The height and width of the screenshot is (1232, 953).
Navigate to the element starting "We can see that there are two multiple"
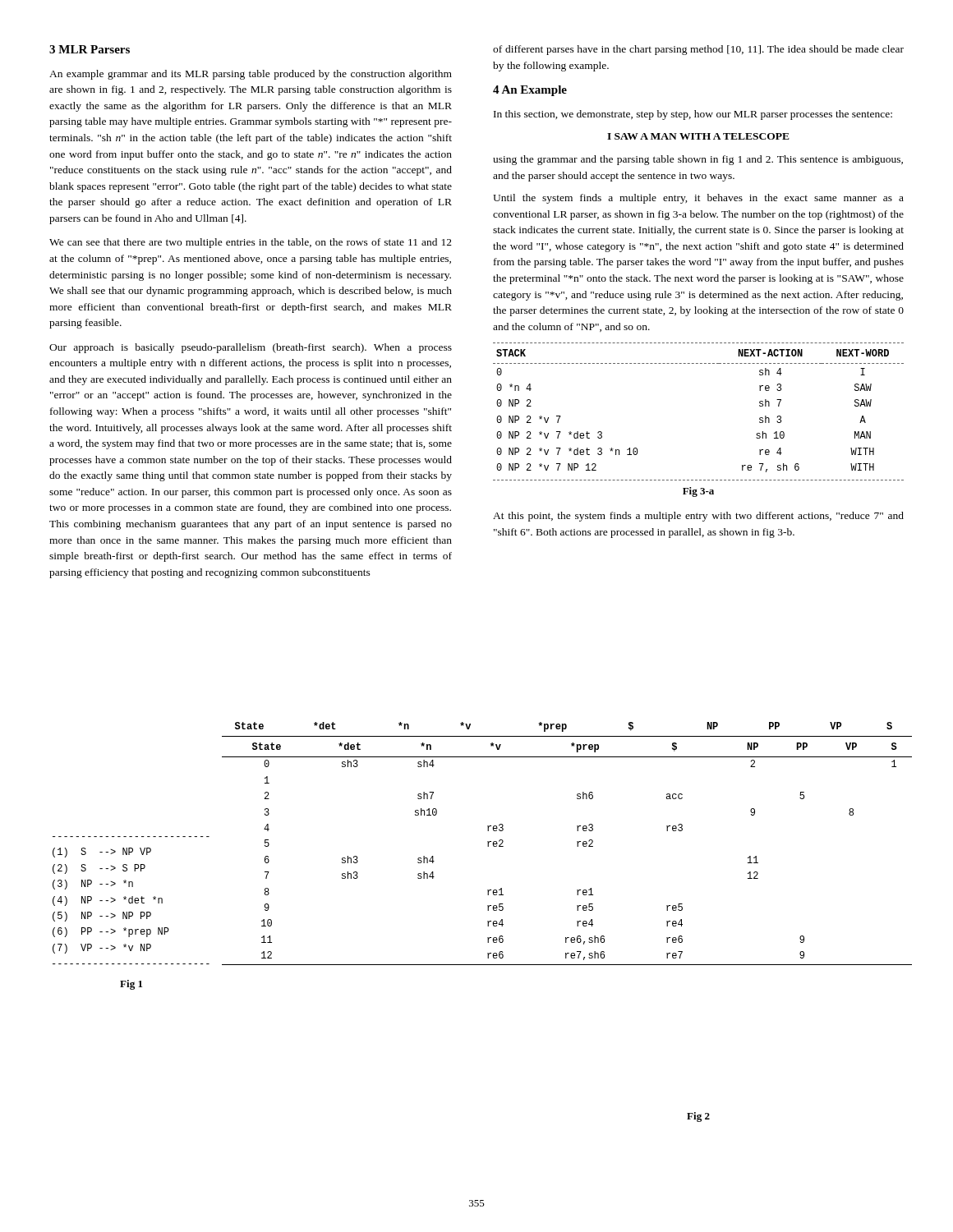click(x=251, y=283)
